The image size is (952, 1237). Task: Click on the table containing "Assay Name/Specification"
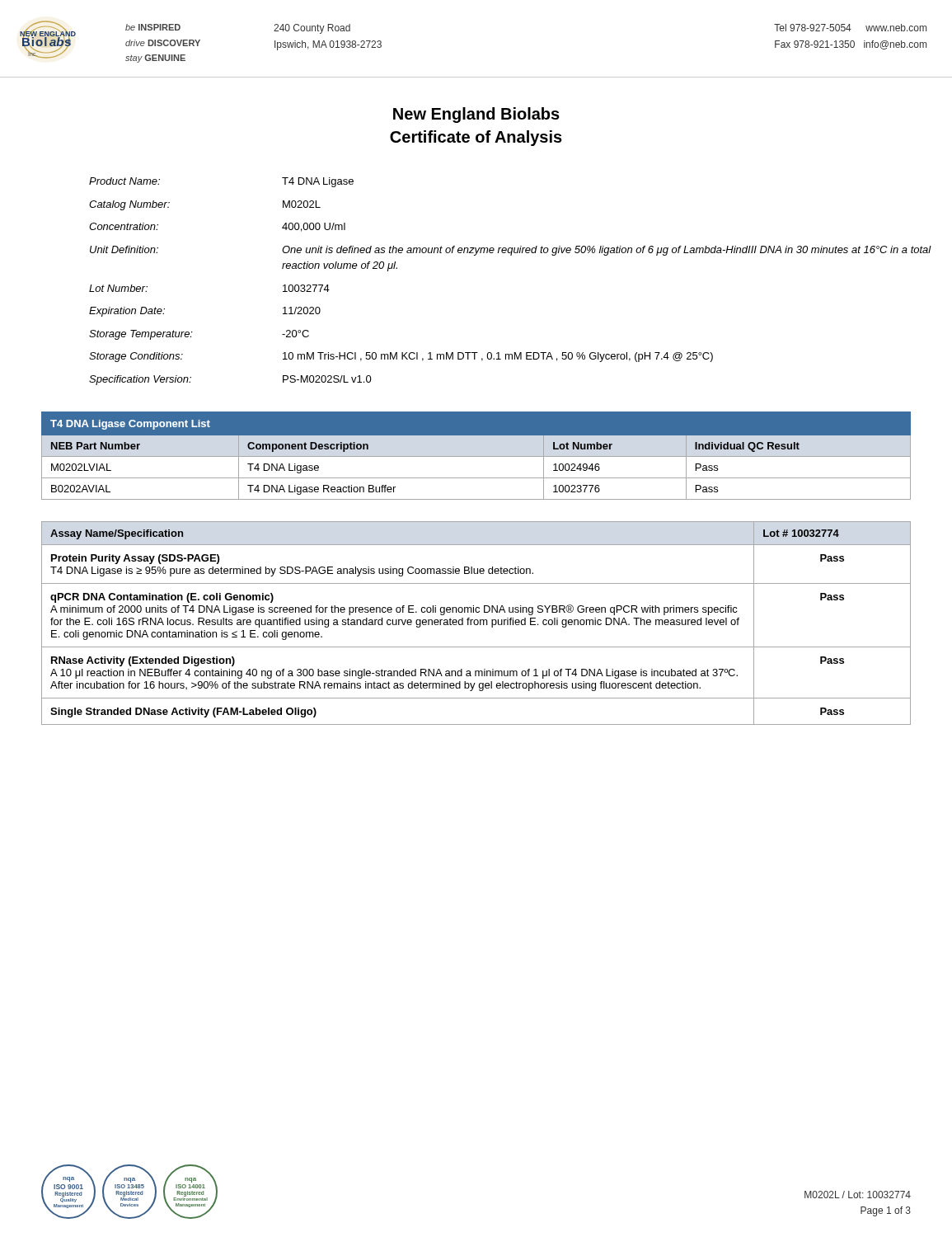tap(476, 623)
